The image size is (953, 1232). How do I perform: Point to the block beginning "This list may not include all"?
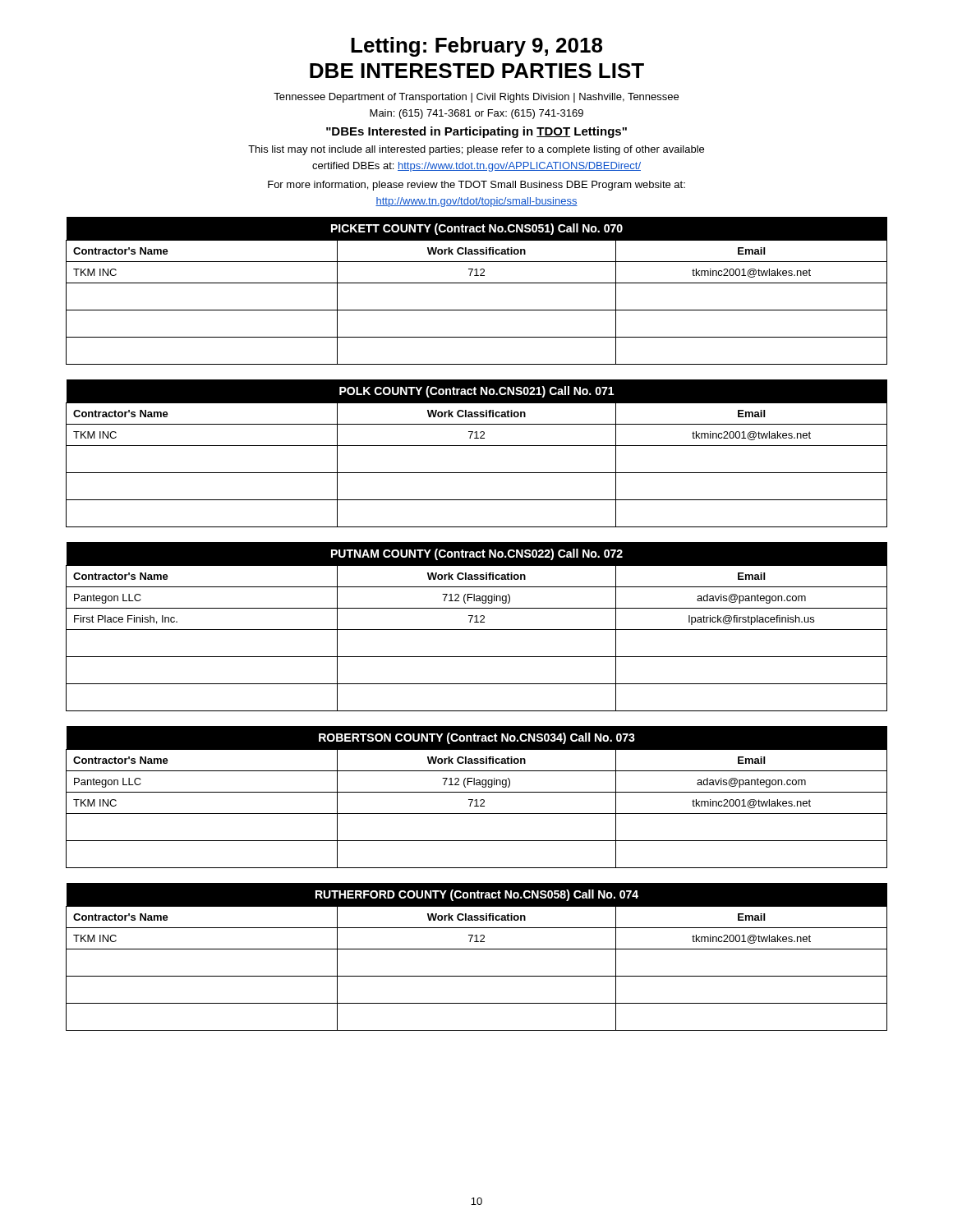(476, 157)
